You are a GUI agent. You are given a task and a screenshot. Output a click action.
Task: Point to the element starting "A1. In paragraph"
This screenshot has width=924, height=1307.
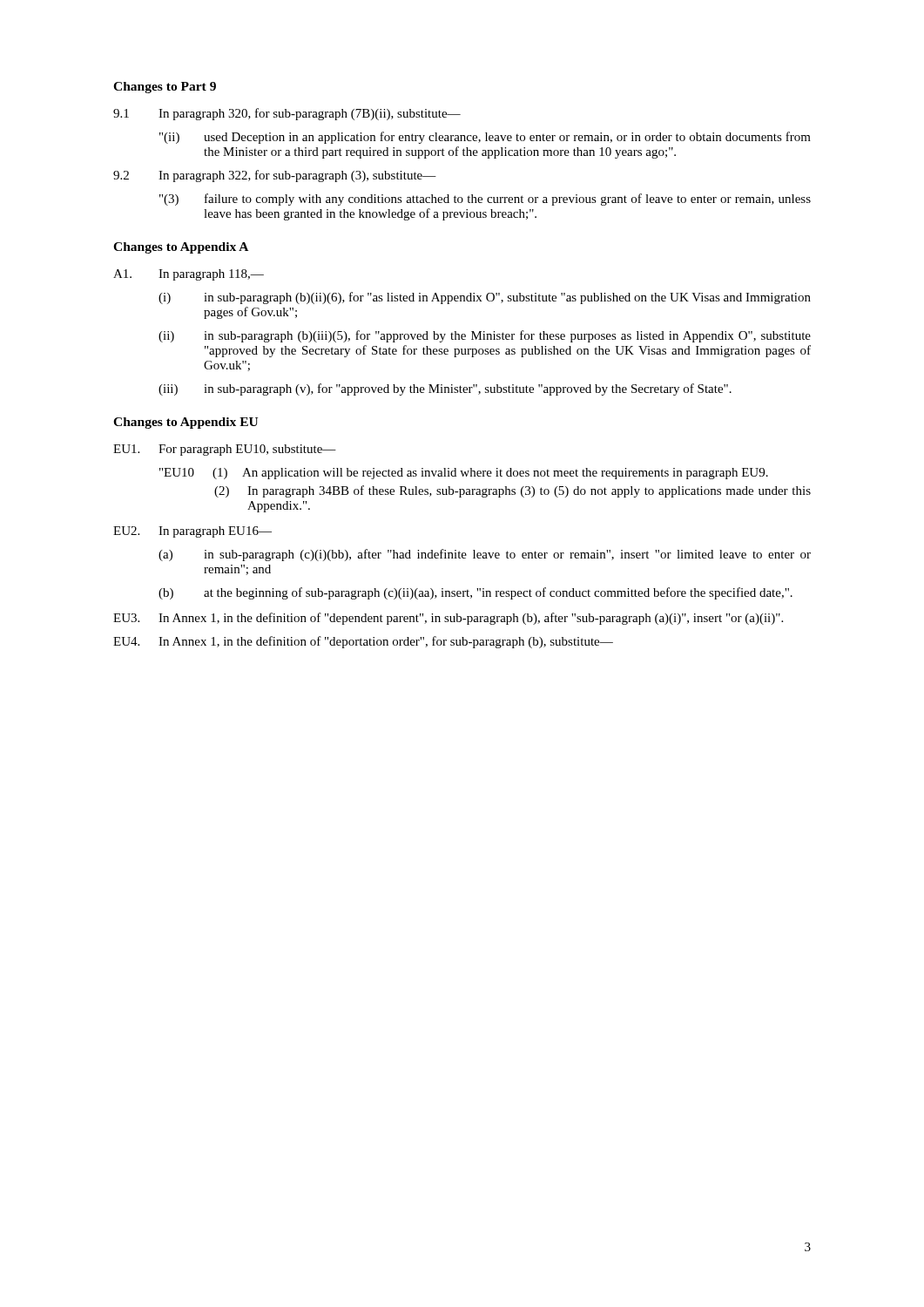(x=189, y=275)
